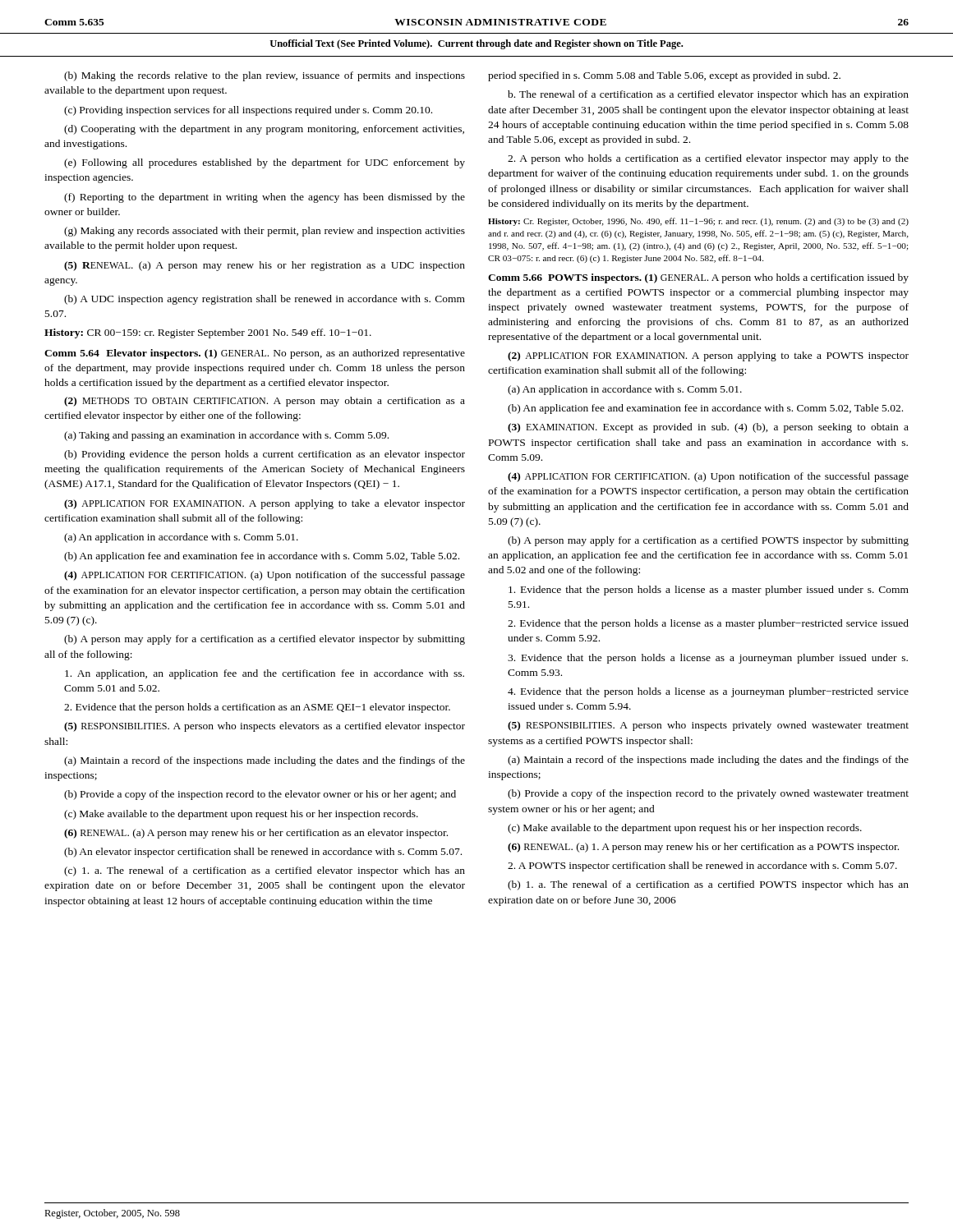Point to the text starting "(2) APPLICATION FOR EXAMINATION. A person applying"
This screenshot has width=953, height=1232.
click(698, 363)
